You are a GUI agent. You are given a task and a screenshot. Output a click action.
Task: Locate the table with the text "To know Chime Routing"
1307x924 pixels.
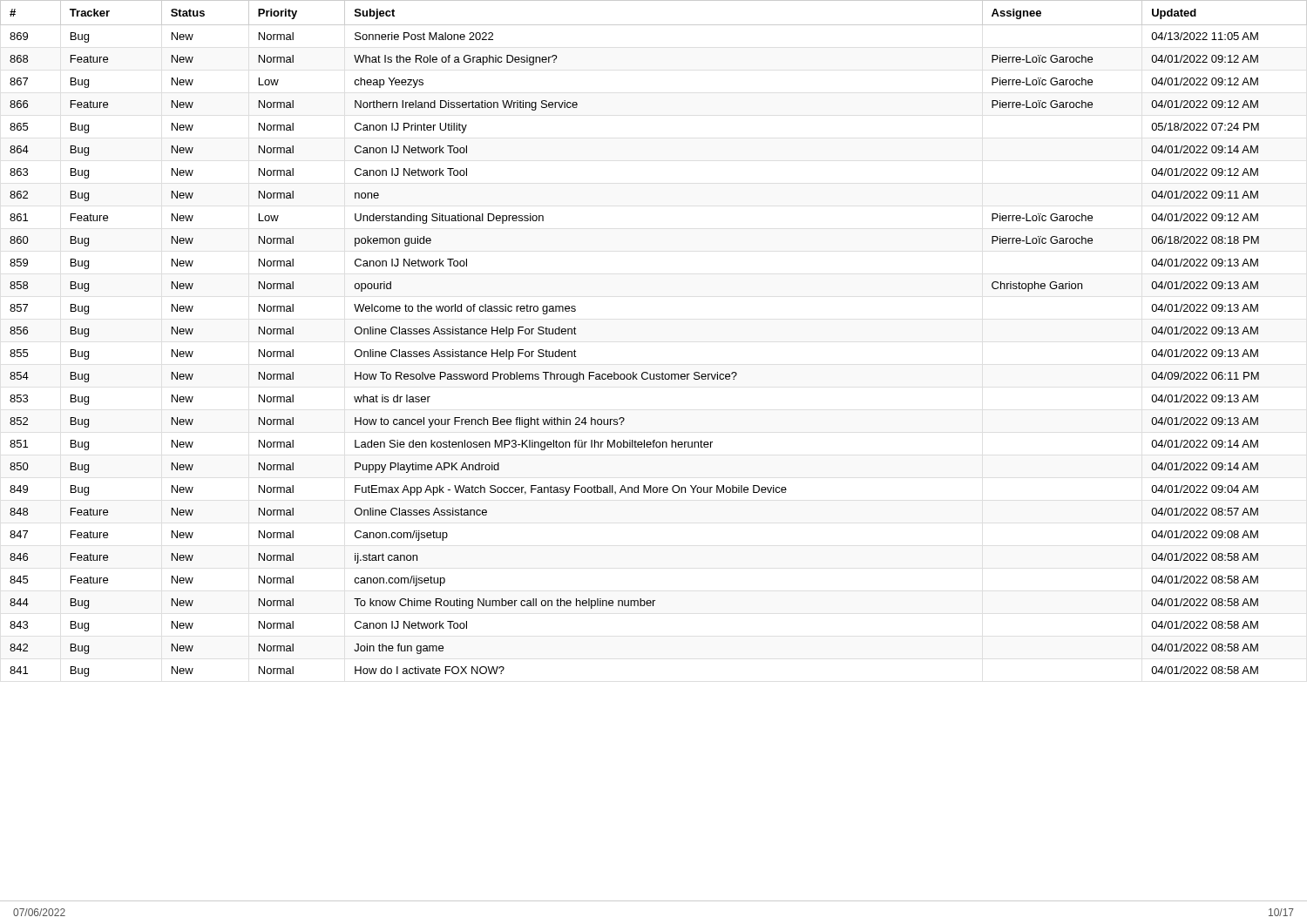654,341
